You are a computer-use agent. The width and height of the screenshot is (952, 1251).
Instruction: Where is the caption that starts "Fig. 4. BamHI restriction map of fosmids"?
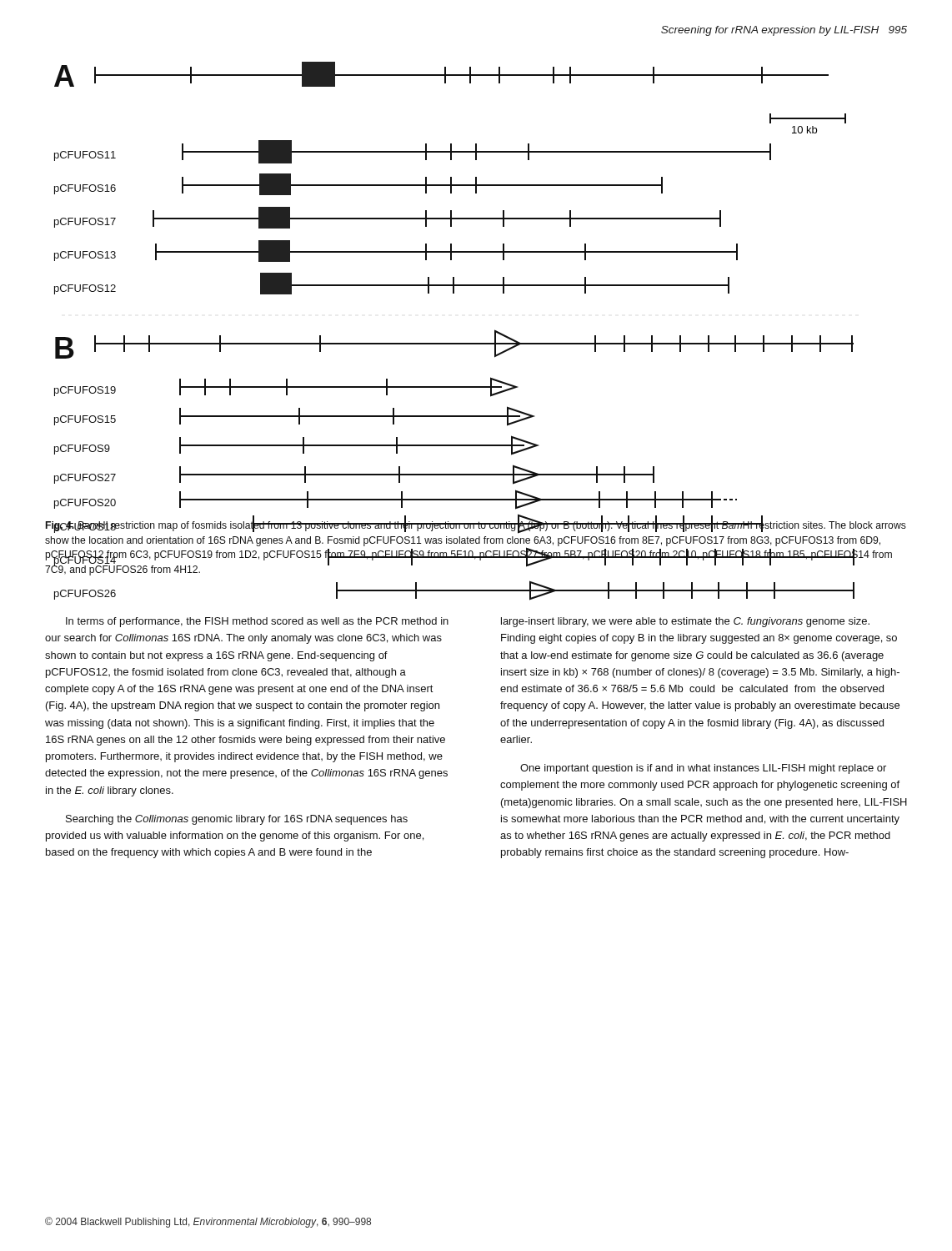click(x=476, y=548)
